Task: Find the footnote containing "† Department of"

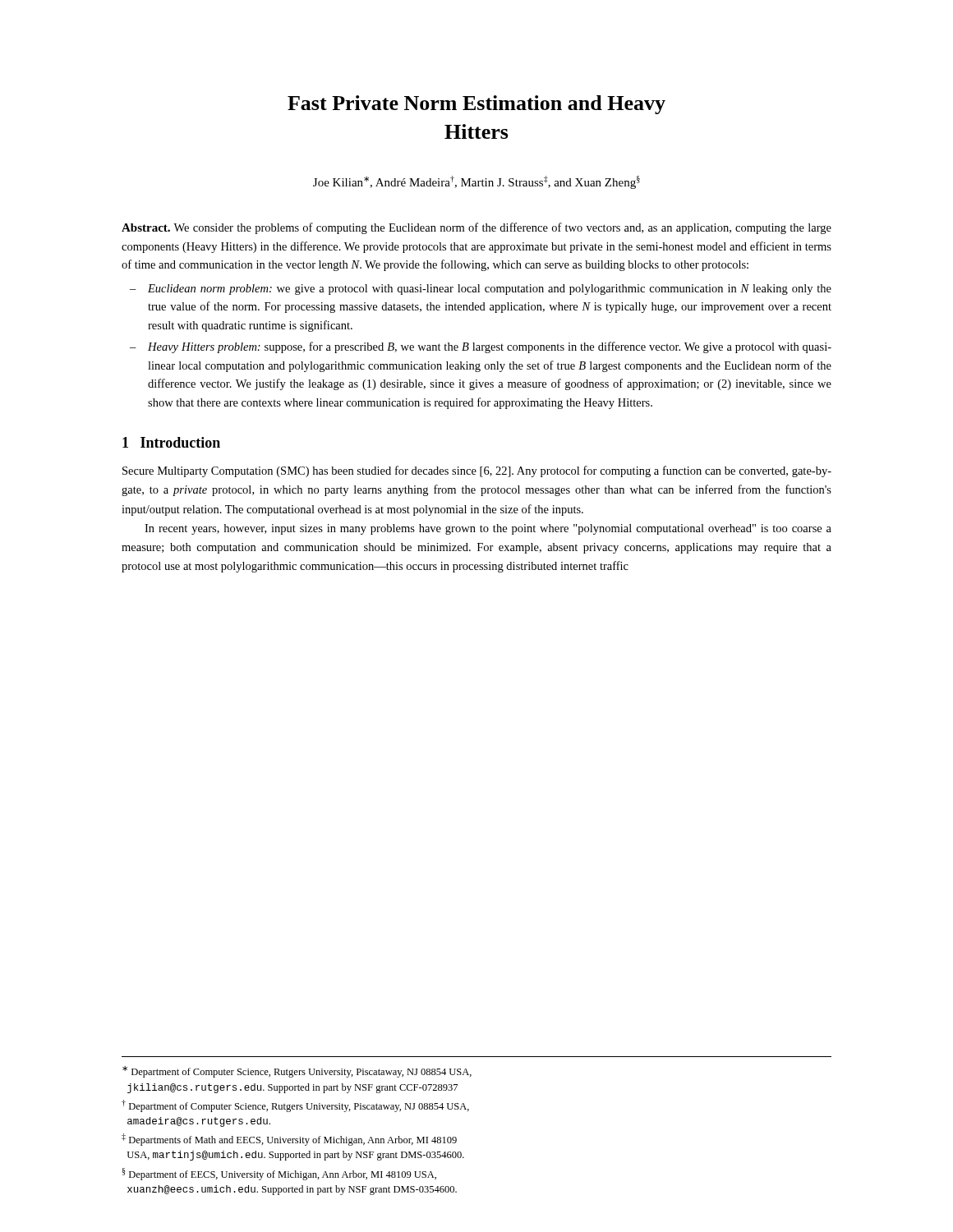Action: click(x=296, y=1113)
